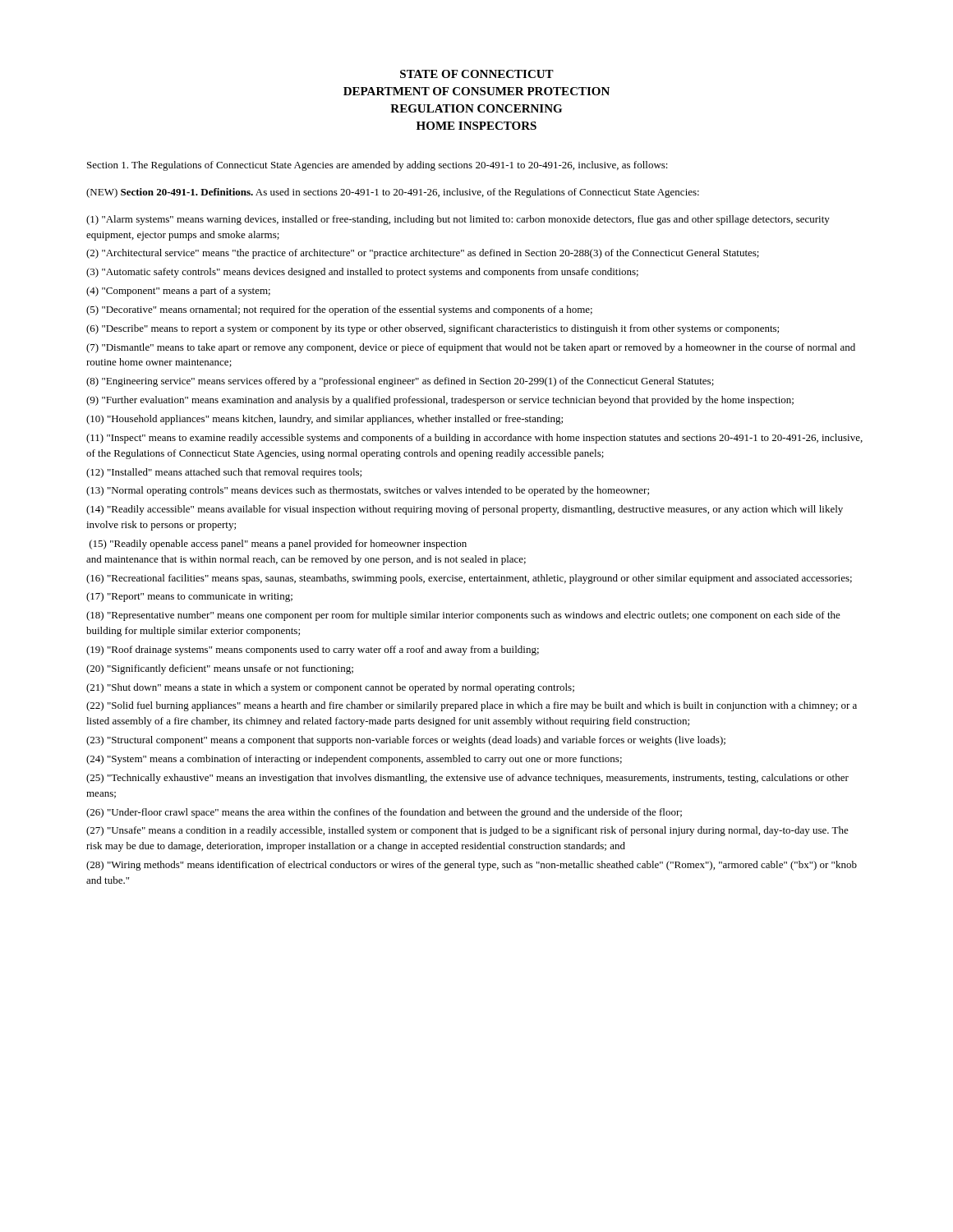This screenshot has height=1232, width=953.
Task: Navigate to the passage starting "(11) "Inspect" means to"
Action: click(476, 446)
